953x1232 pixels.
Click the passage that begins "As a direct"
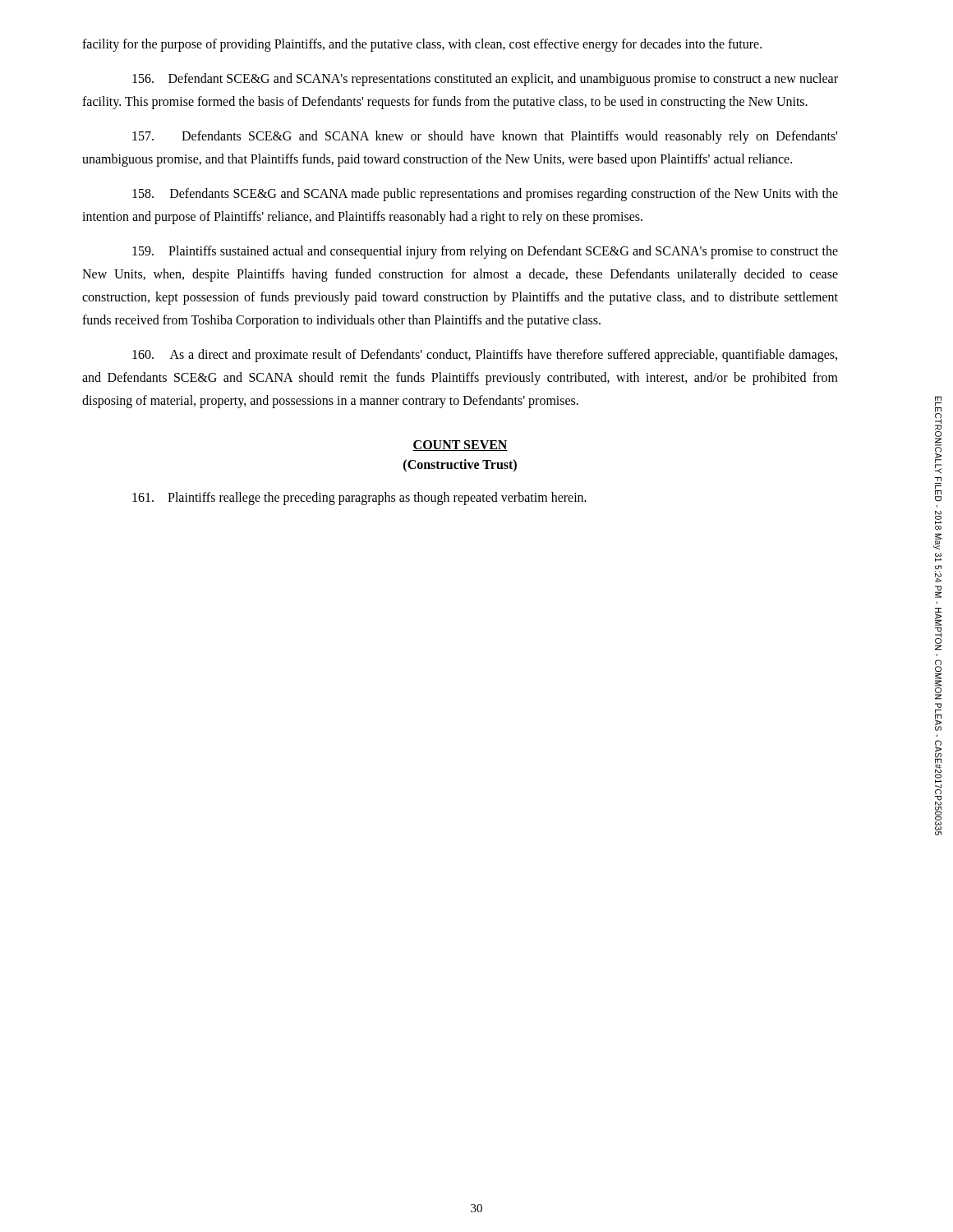(x=460, y=377)
